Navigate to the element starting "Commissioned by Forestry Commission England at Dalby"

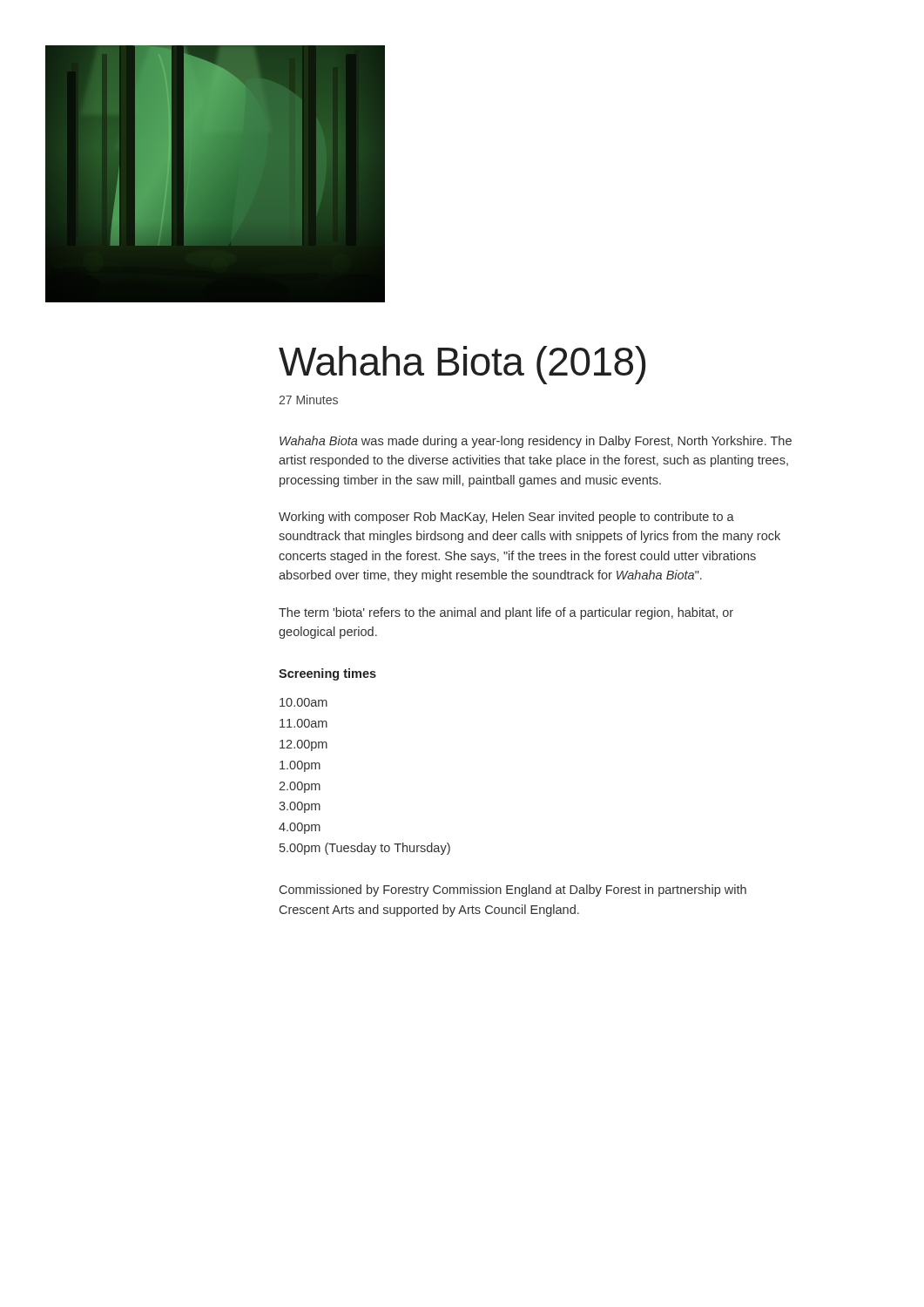coord(513,900)
